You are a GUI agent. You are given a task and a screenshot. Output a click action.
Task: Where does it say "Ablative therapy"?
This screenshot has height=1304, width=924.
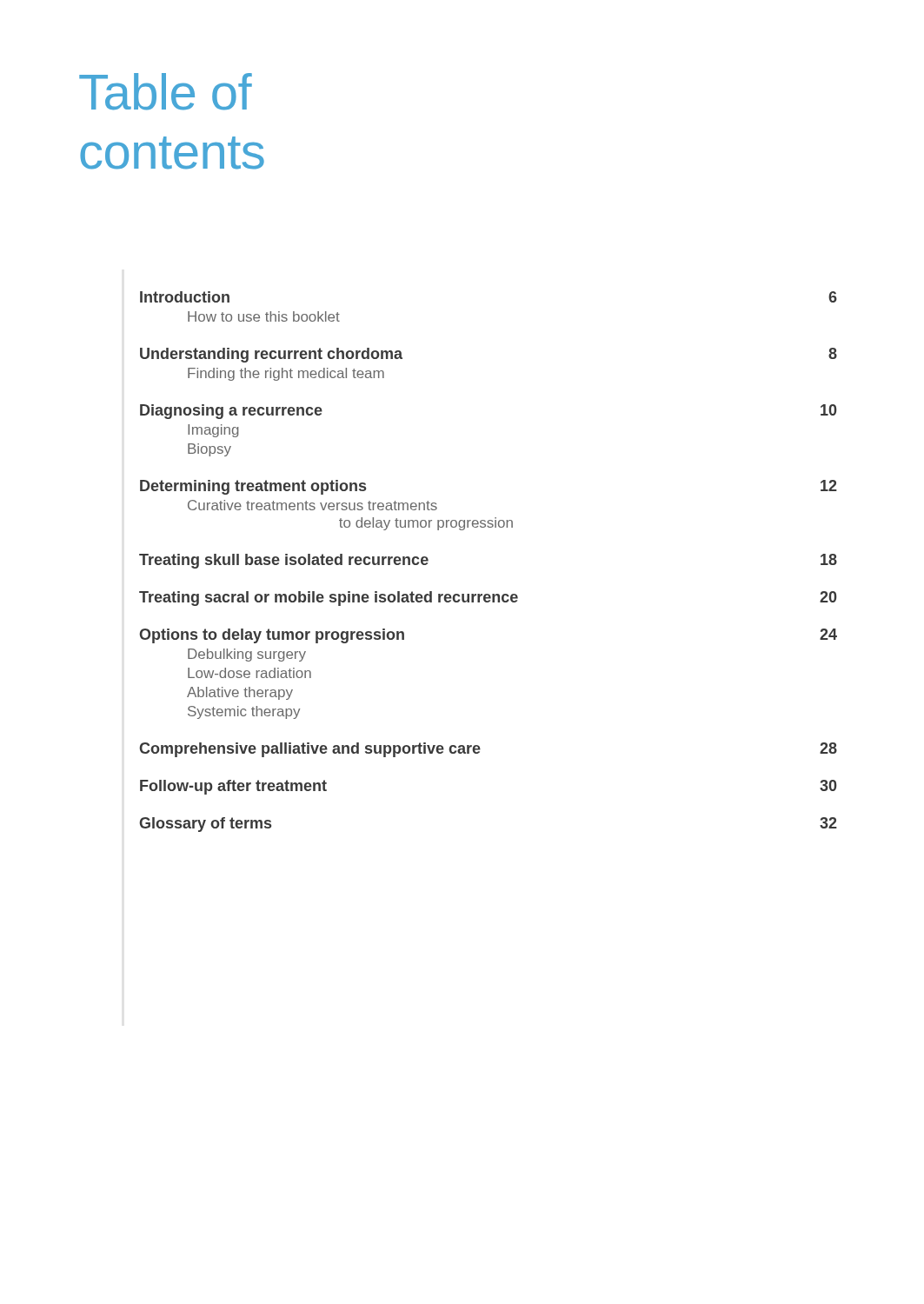pos(240,693)
